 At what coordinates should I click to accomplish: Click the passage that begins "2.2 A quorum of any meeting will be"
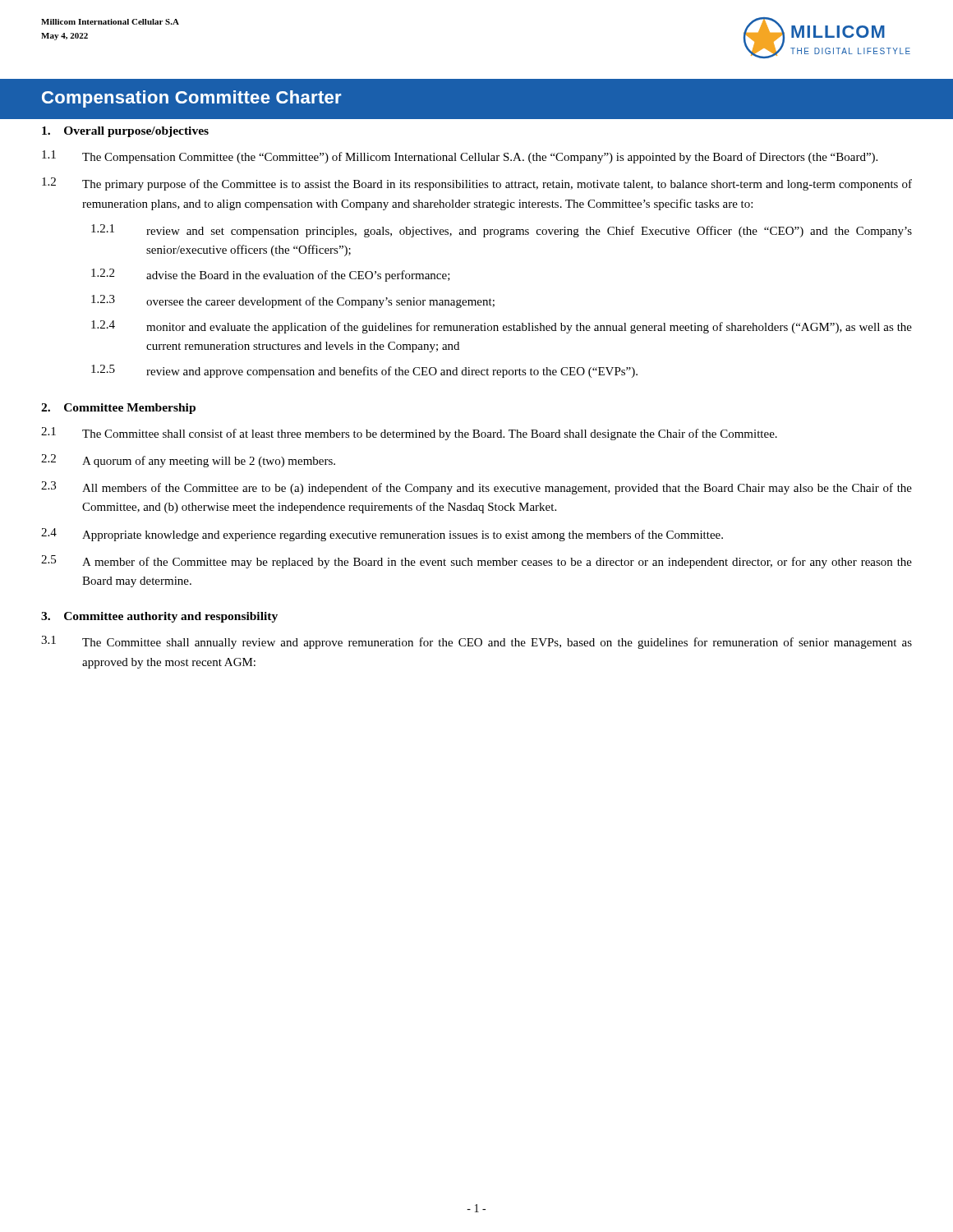(188, 461)
